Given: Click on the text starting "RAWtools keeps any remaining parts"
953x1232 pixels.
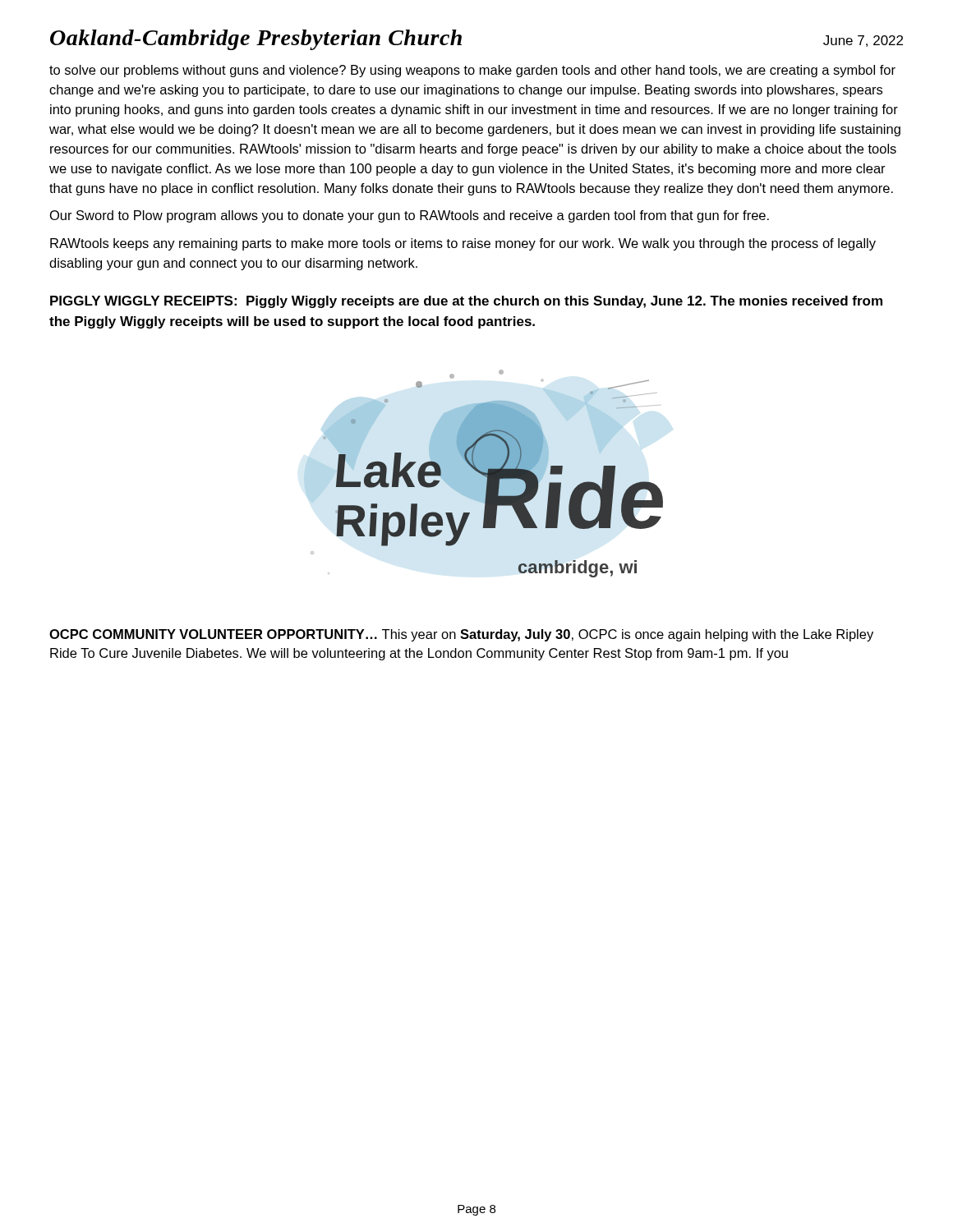Looking at the screenshot, I should (x=463, y=253).
